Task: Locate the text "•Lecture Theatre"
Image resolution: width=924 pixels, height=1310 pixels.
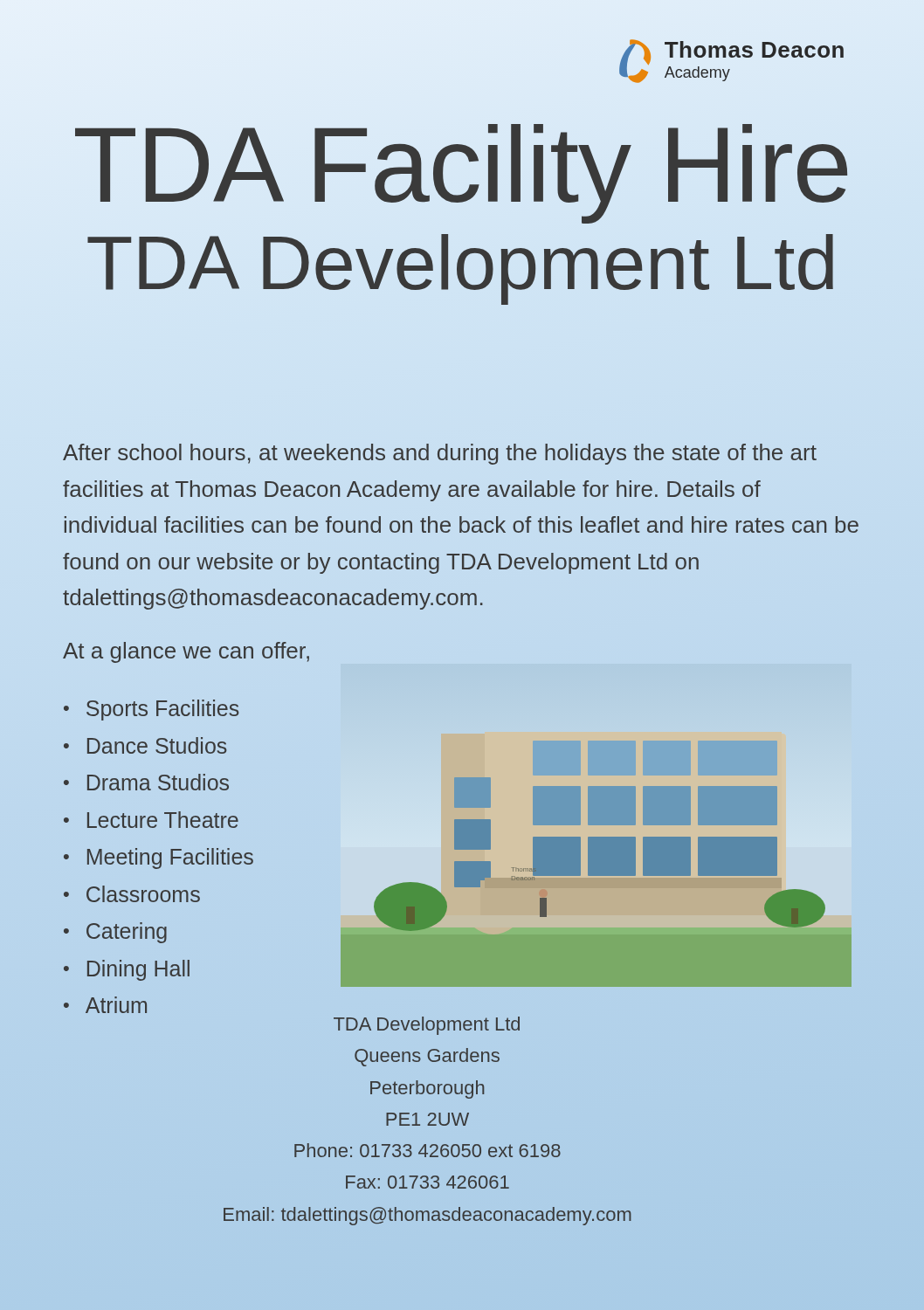Action: pyautogui.click(x=151, y=820)
